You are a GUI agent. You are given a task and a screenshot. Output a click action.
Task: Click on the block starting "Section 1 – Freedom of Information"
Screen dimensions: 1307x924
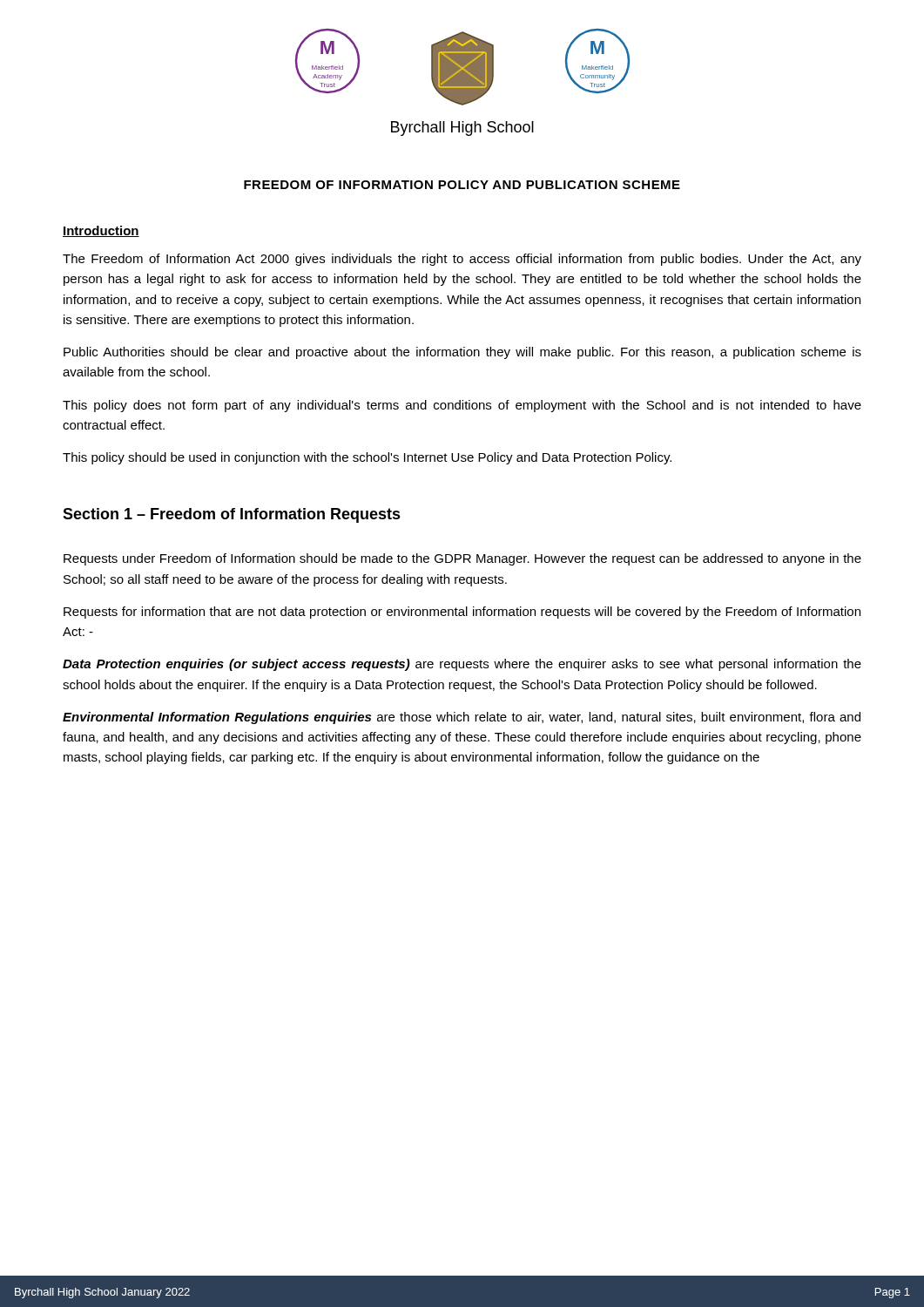point(232,514)
